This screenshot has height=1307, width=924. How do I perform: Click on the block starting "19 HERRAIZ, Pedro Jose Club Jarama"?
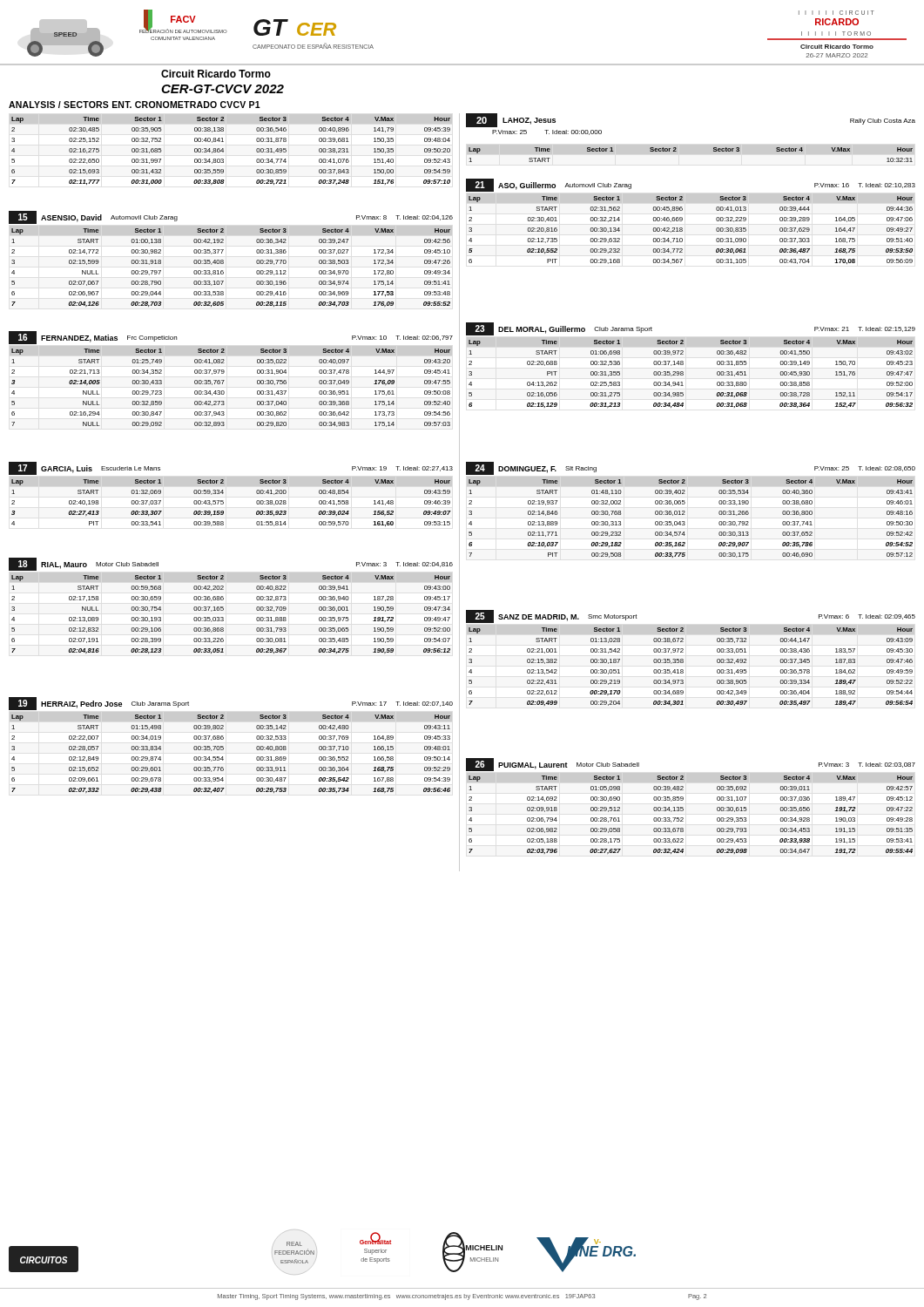click(231, 704)
